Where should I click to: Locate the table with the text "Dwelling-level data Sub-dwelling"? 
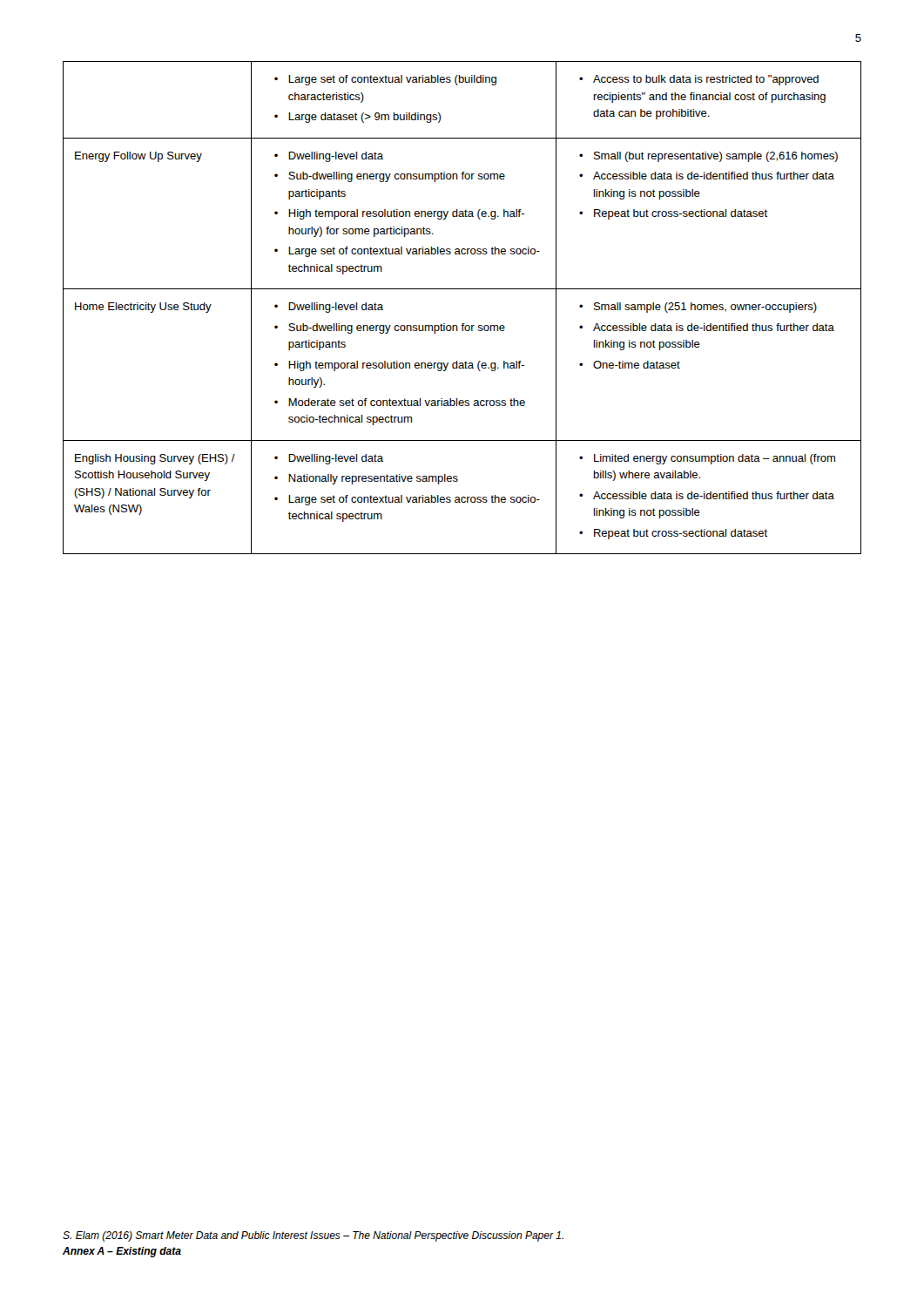pyautogui.click(x=462, y=308)
